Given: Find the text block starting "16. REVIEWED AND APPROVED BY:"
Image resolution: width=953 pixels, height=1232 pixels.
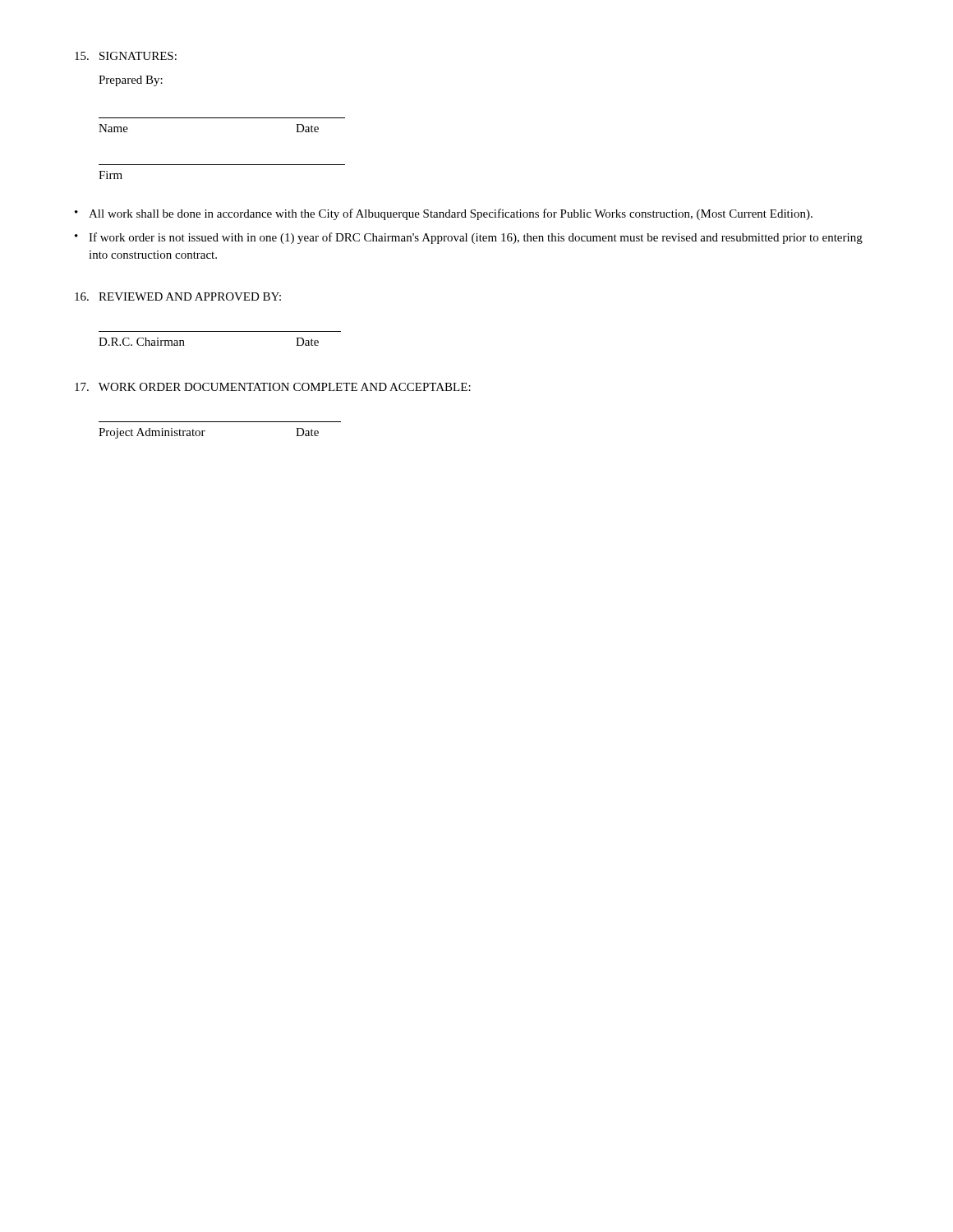Looking at the screenshot, I should point(178,296).
